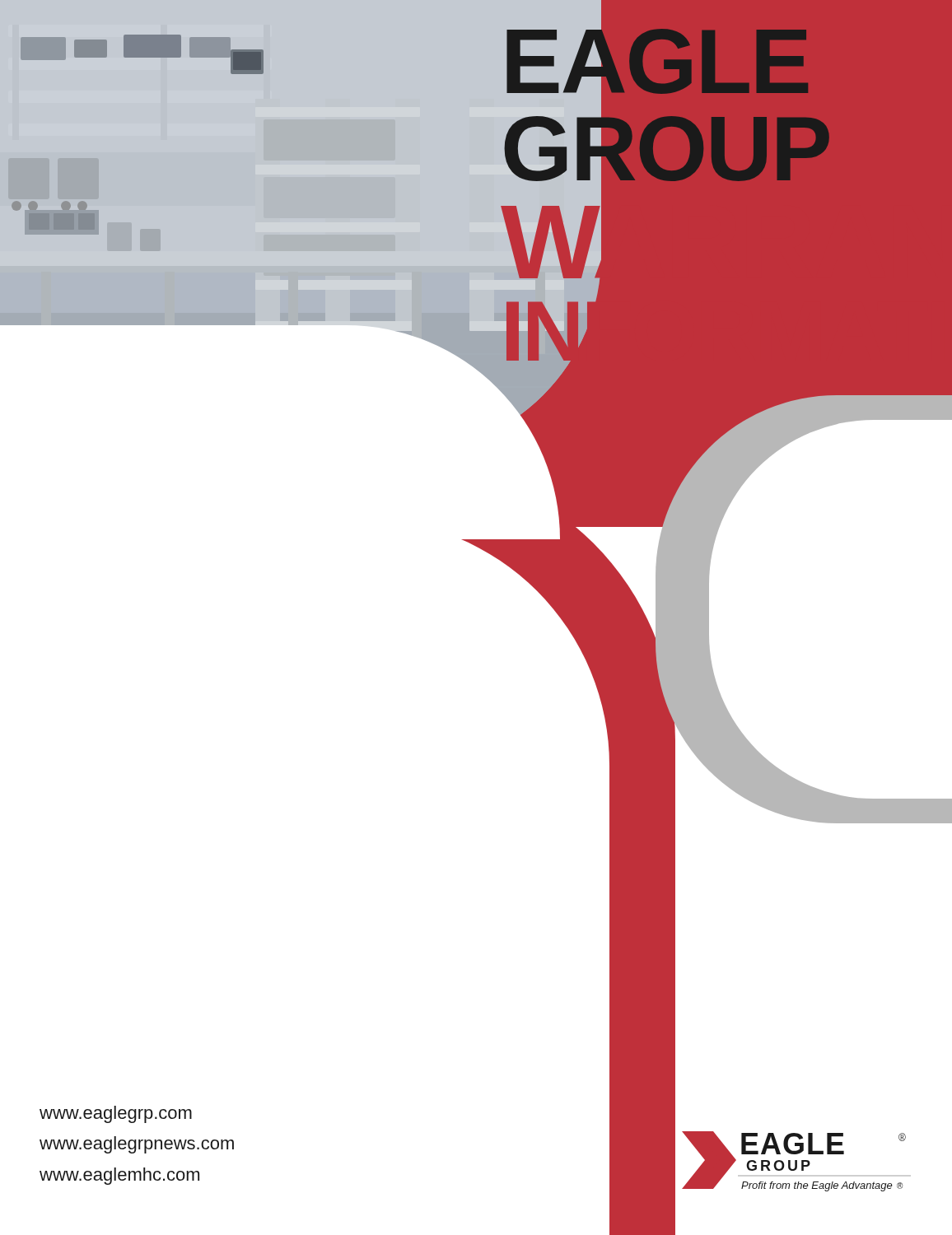
Task: Locate the photo
Action: pyautogui.click(x=301, y=226)
